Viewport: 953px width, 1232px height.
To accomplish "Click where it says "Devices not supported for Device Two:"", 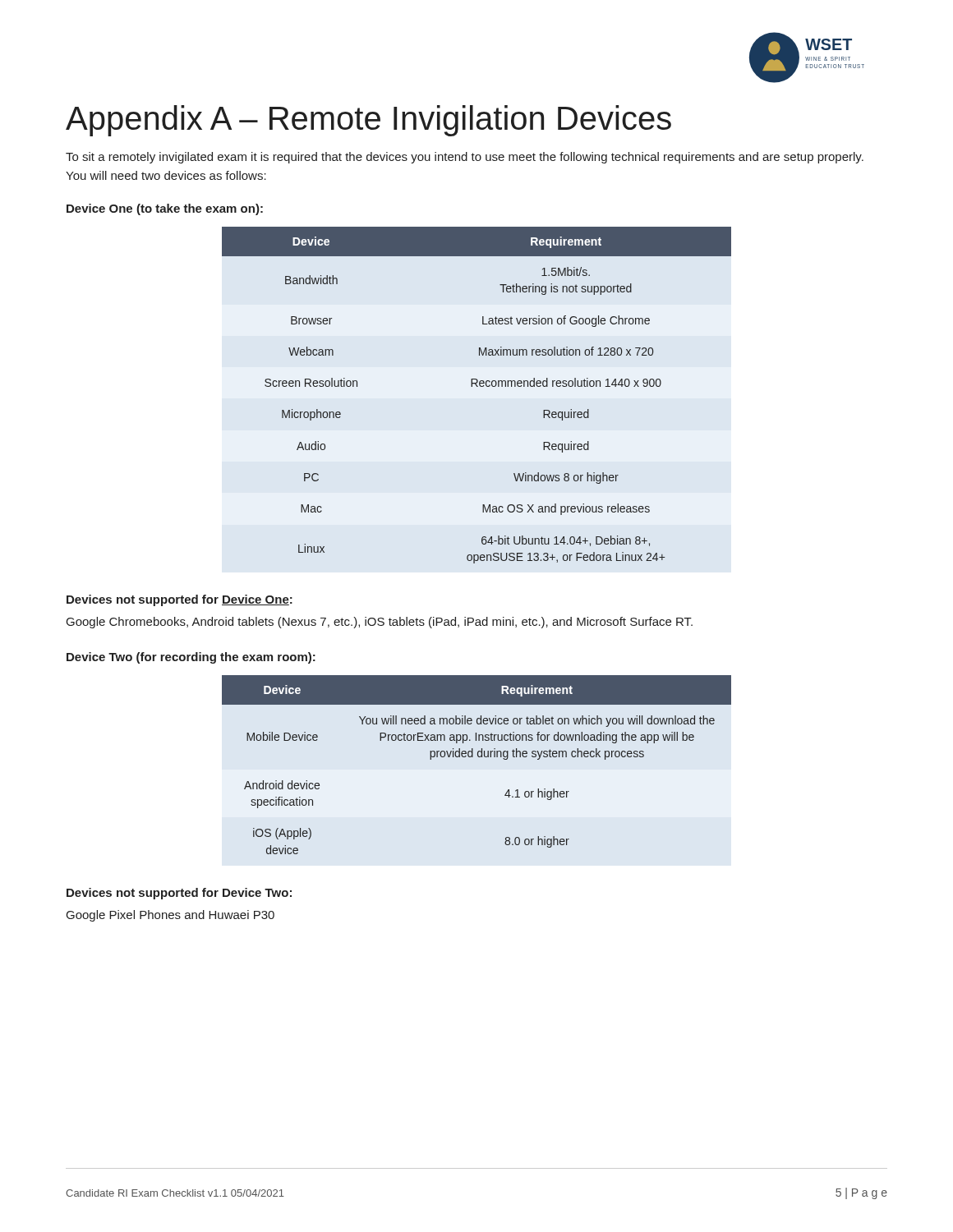I will (179, 892).
